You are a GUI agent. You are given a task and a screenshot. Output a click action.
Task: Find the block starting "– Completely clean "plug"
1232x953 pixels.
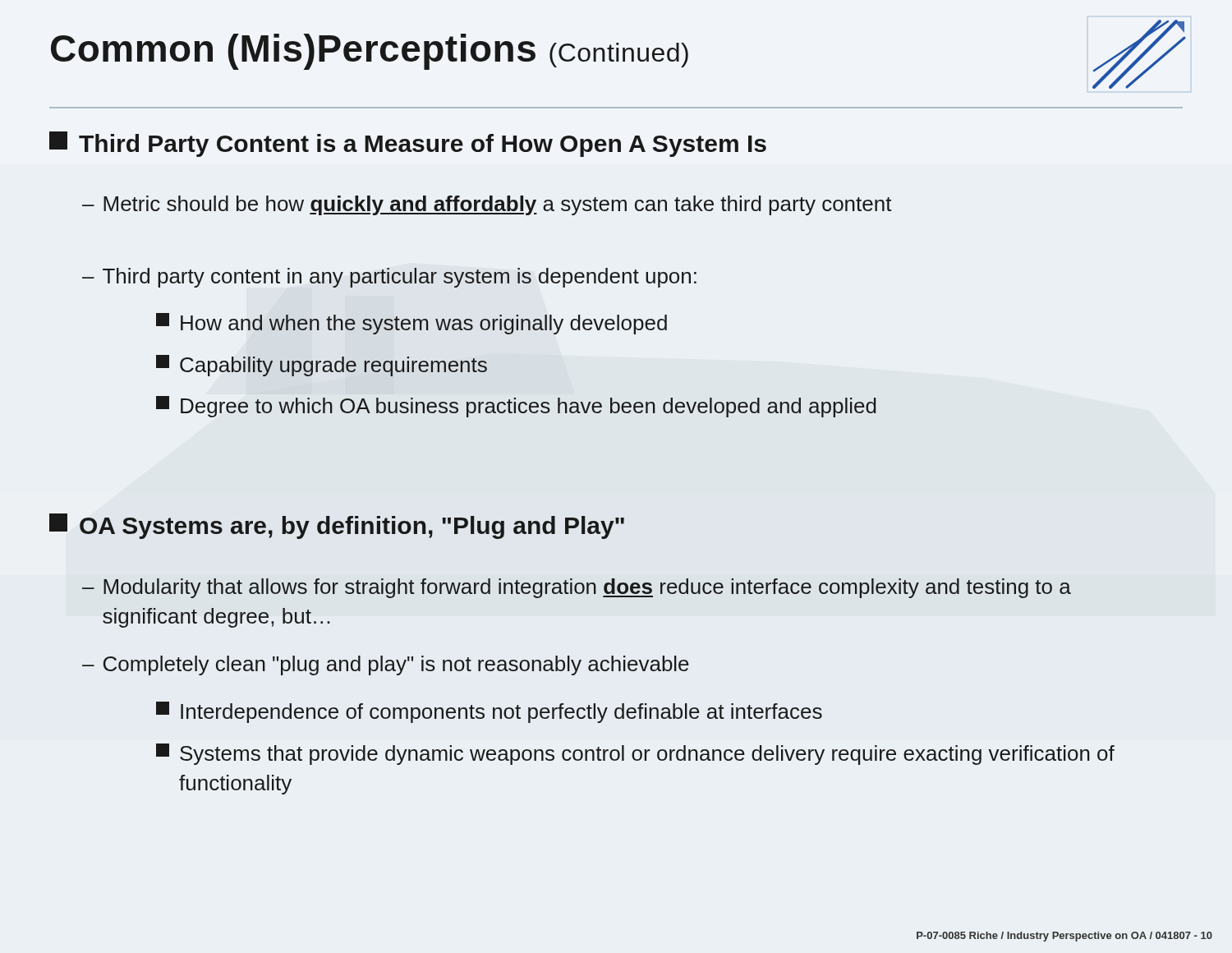pyautogui.click(x=616, y=664)
